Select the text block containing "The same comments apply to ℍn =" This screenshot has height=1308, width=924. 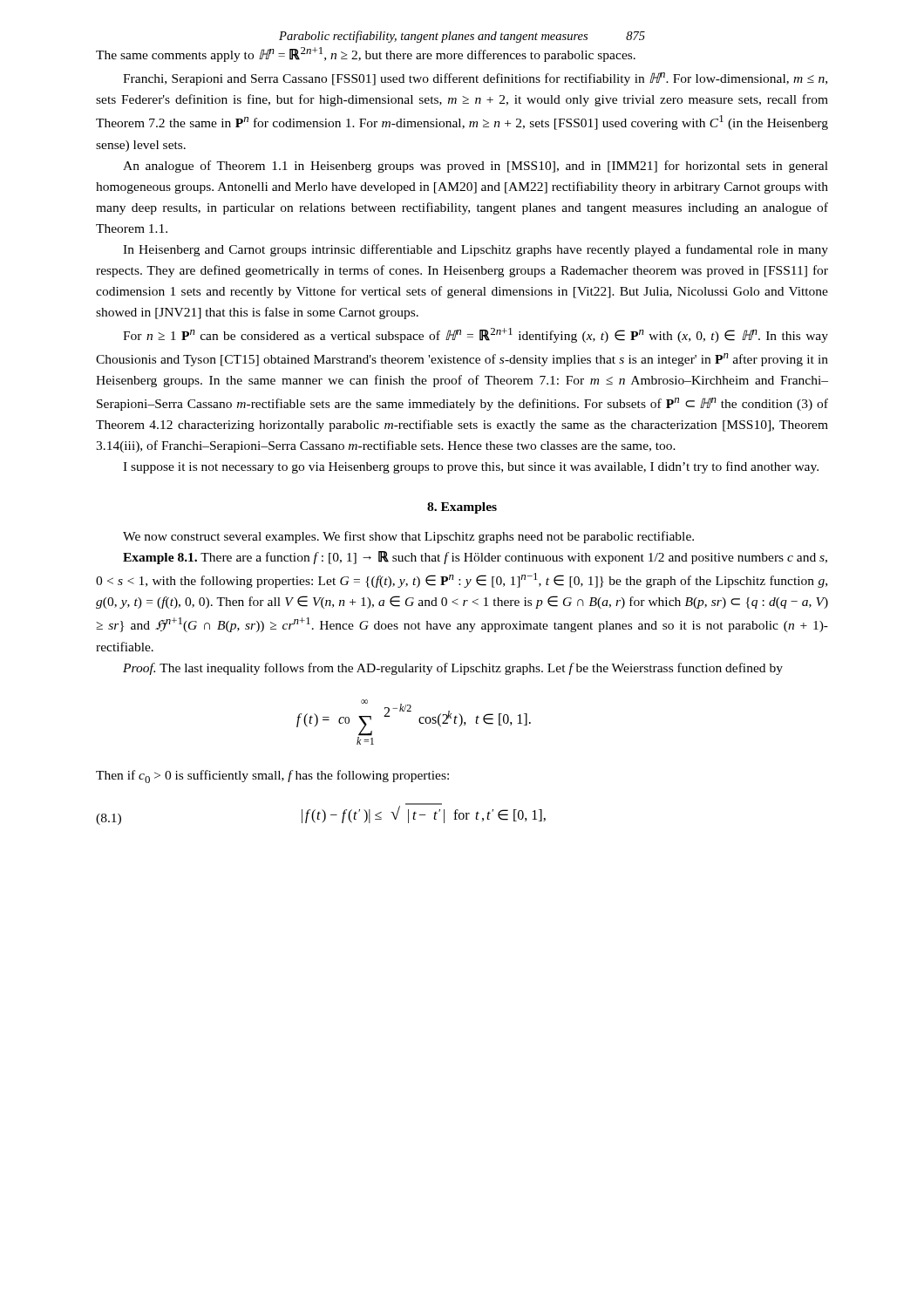(x=462, y=54)
